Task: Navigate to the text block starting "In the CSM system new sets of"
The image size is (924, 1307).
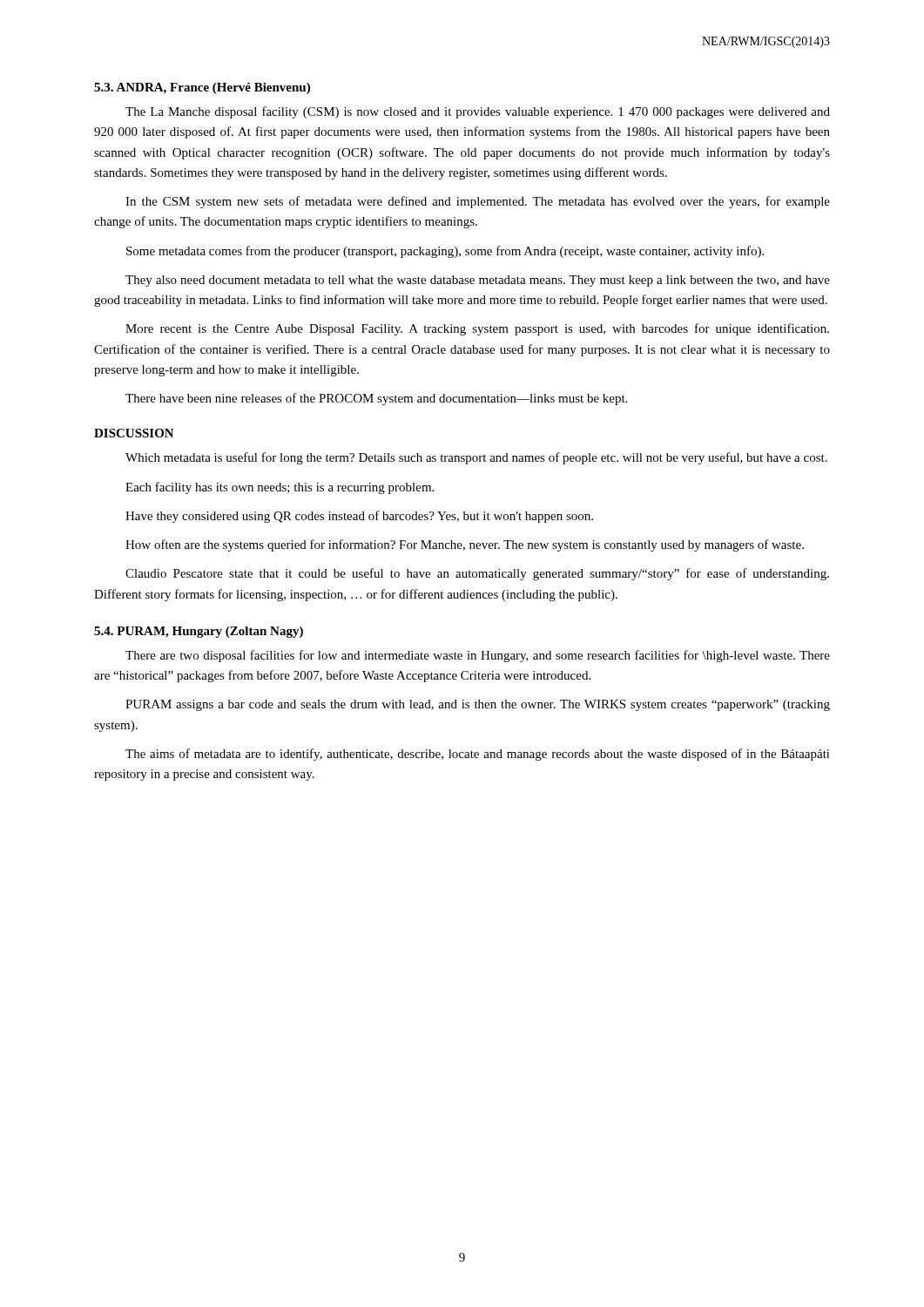Action: [462, 211]
